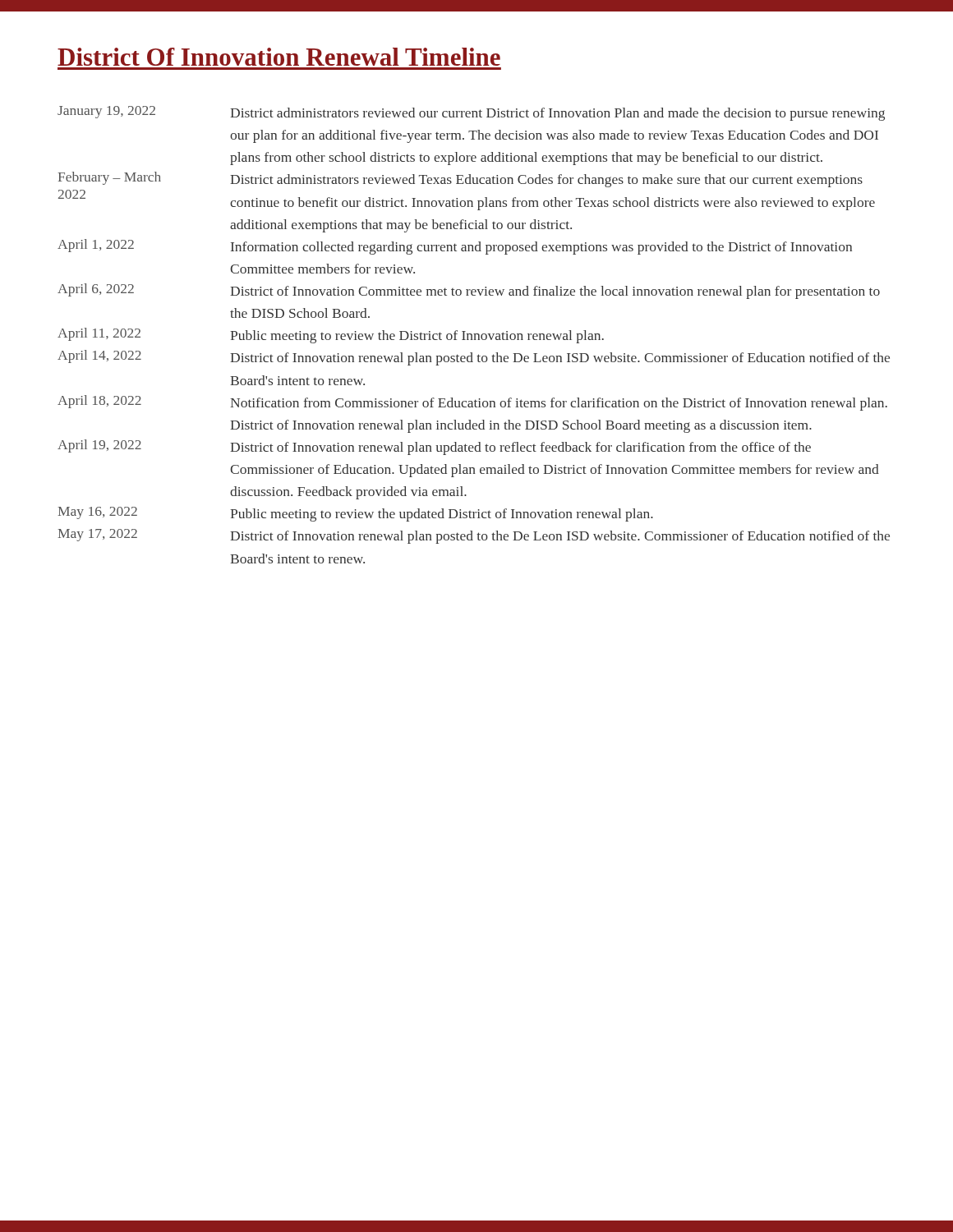This screenshot has width=953, height=1232.
Task: Find the list item with the text "Information collected regarding current and proposed"
Action: point(541,257)
